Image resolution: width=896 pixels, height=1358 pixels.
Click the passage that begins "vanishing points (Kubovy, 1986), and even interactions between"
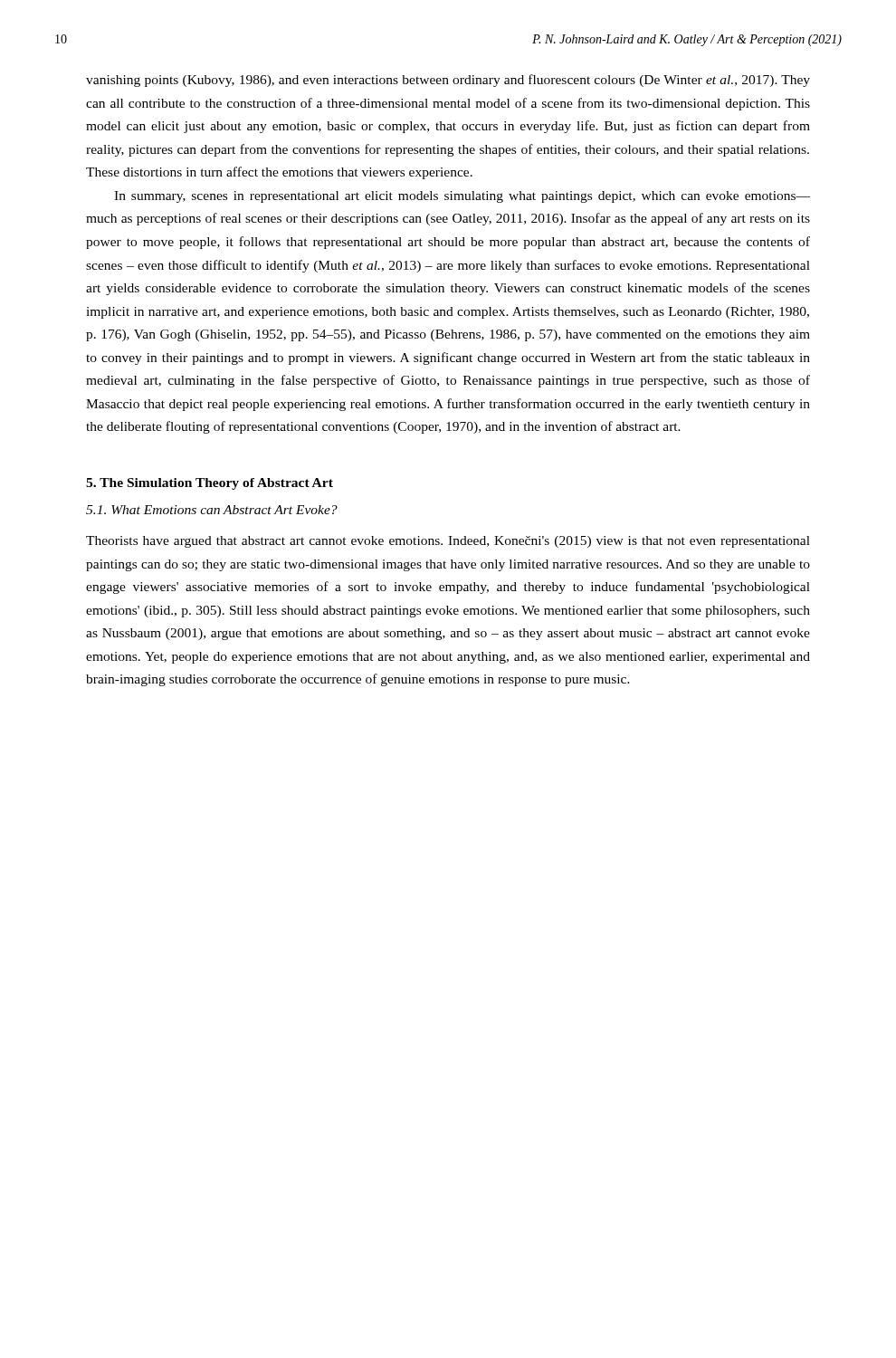(448, 126)
